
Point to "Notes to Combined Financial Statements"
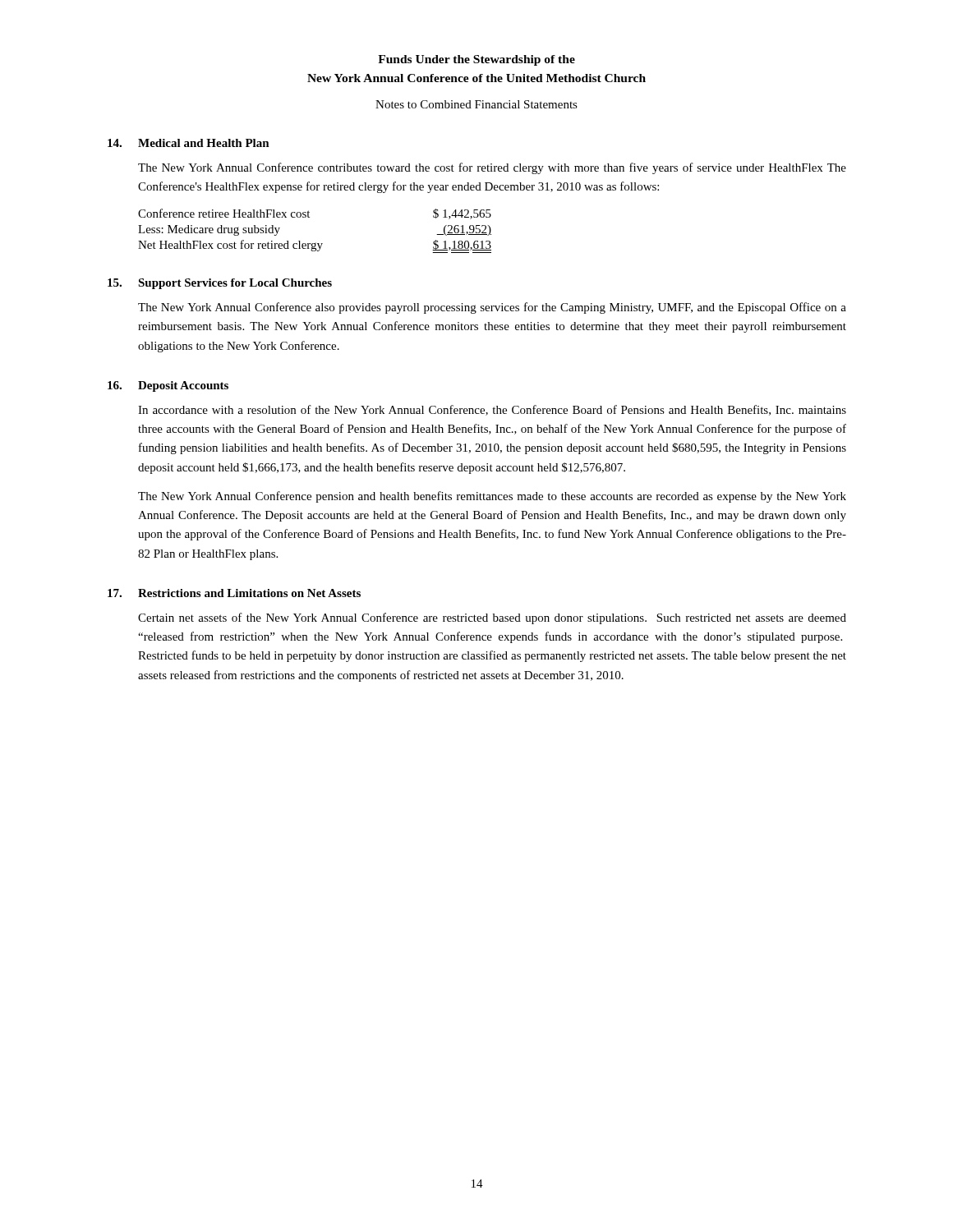pyautogui.click(x=476, y=104)
